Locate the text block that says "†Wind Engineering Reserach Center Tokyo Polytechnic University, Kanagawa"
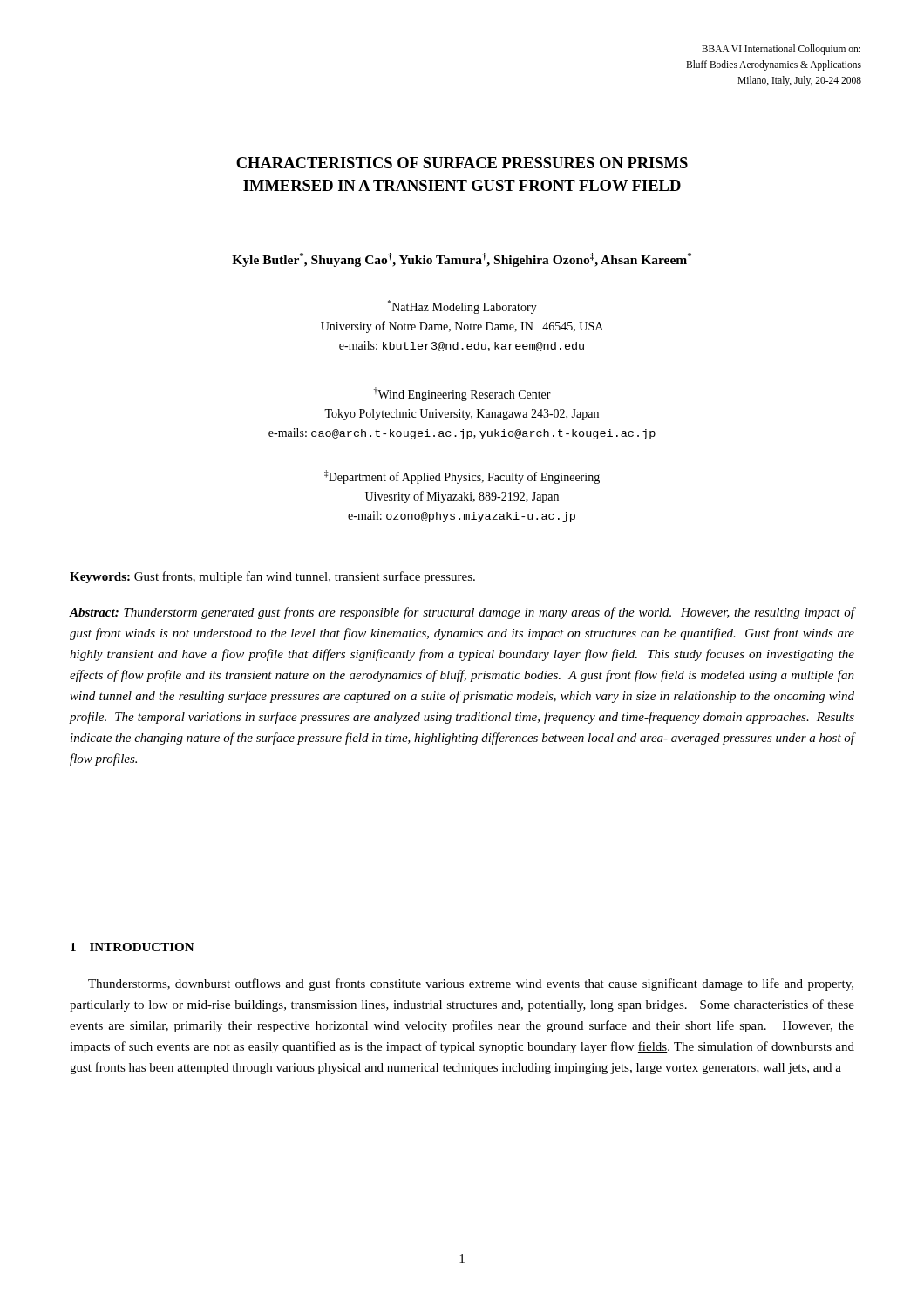 click(462, 413)
